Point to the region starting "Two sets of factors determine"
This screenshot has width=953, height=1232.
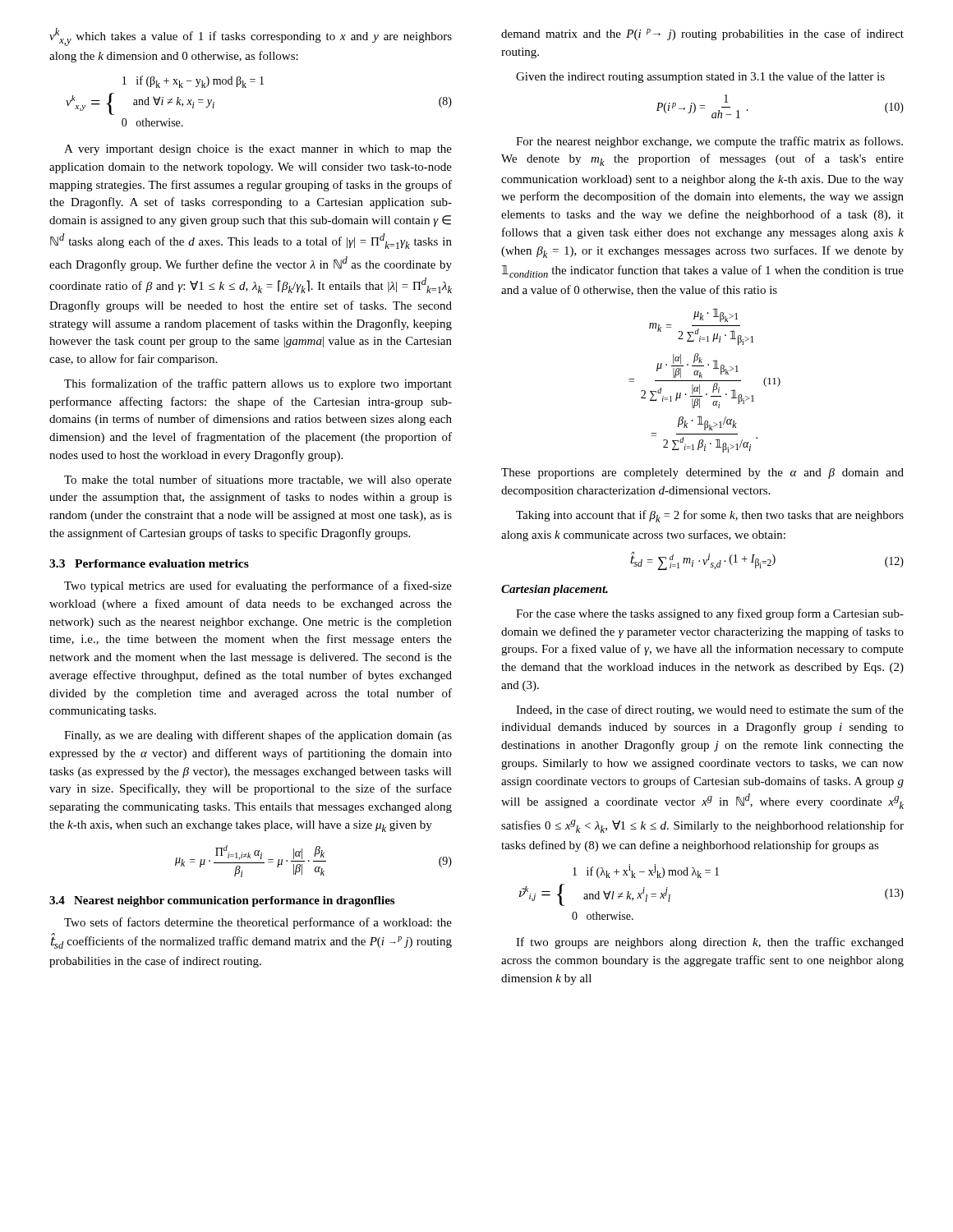click(251, 943)
